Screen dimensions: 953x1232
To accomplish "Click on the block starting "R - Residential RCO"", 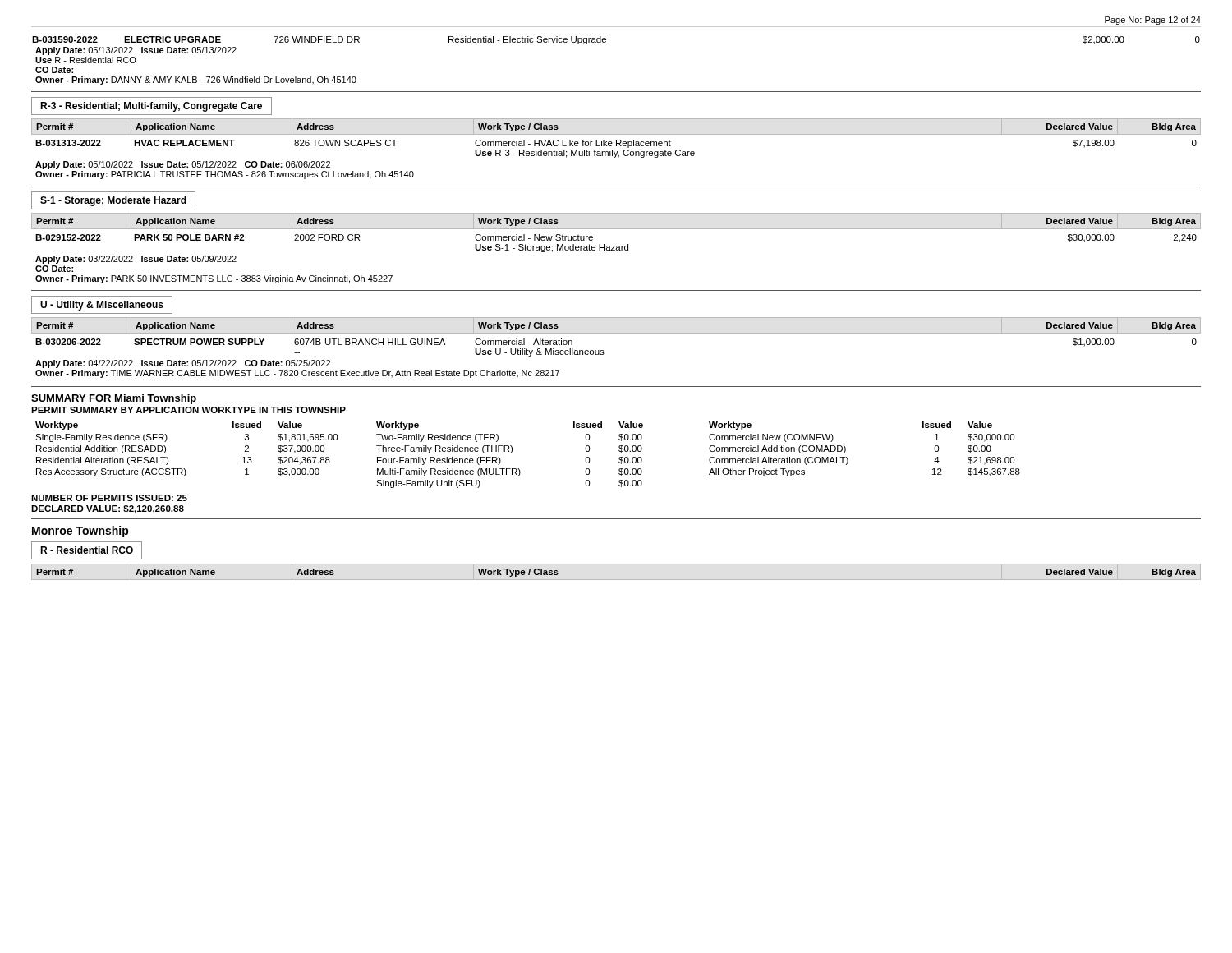I will [x=87, y=550].
